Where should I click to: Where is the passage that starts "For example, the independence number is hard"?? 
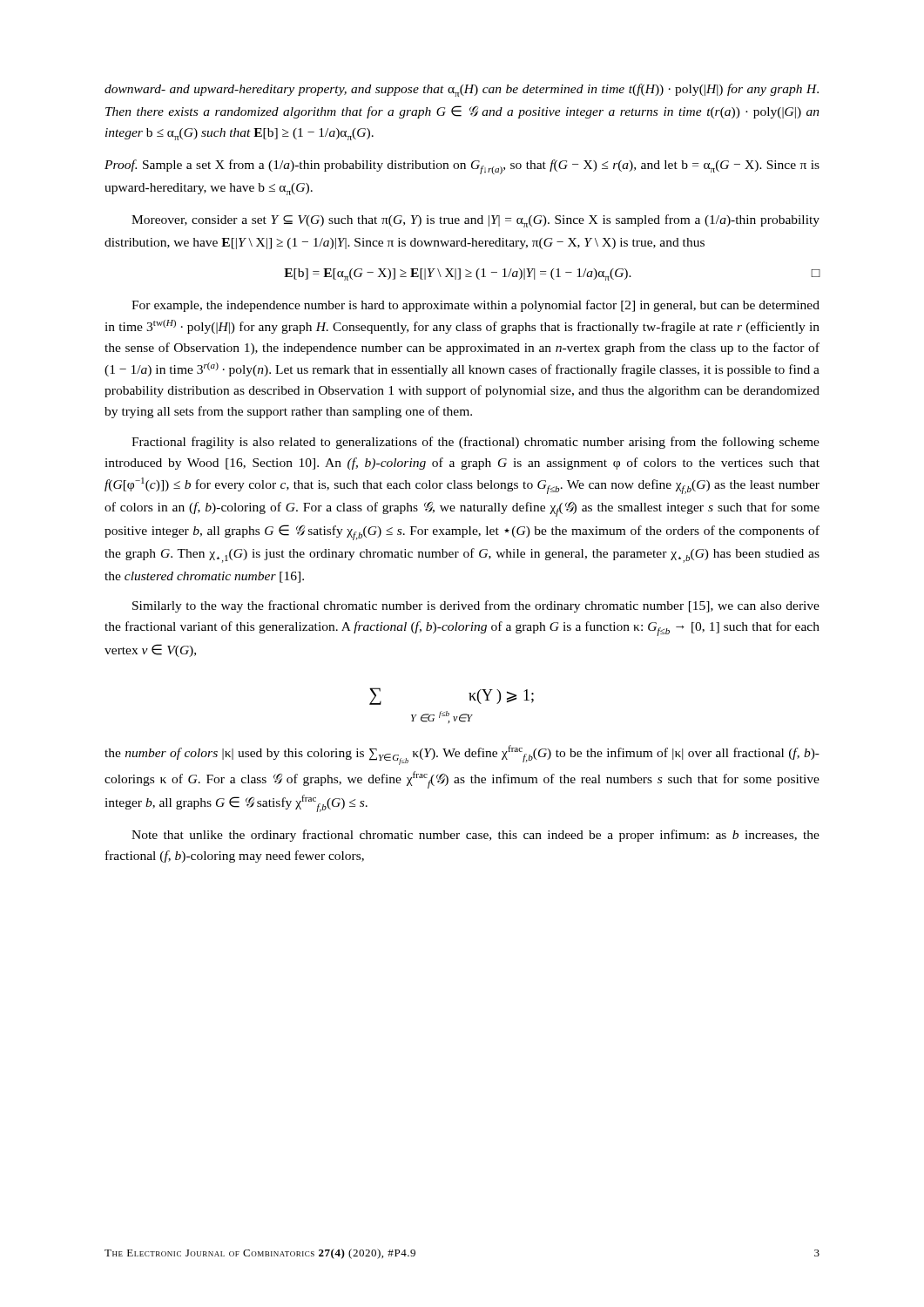pyautogui.click(x=462, y=358)
